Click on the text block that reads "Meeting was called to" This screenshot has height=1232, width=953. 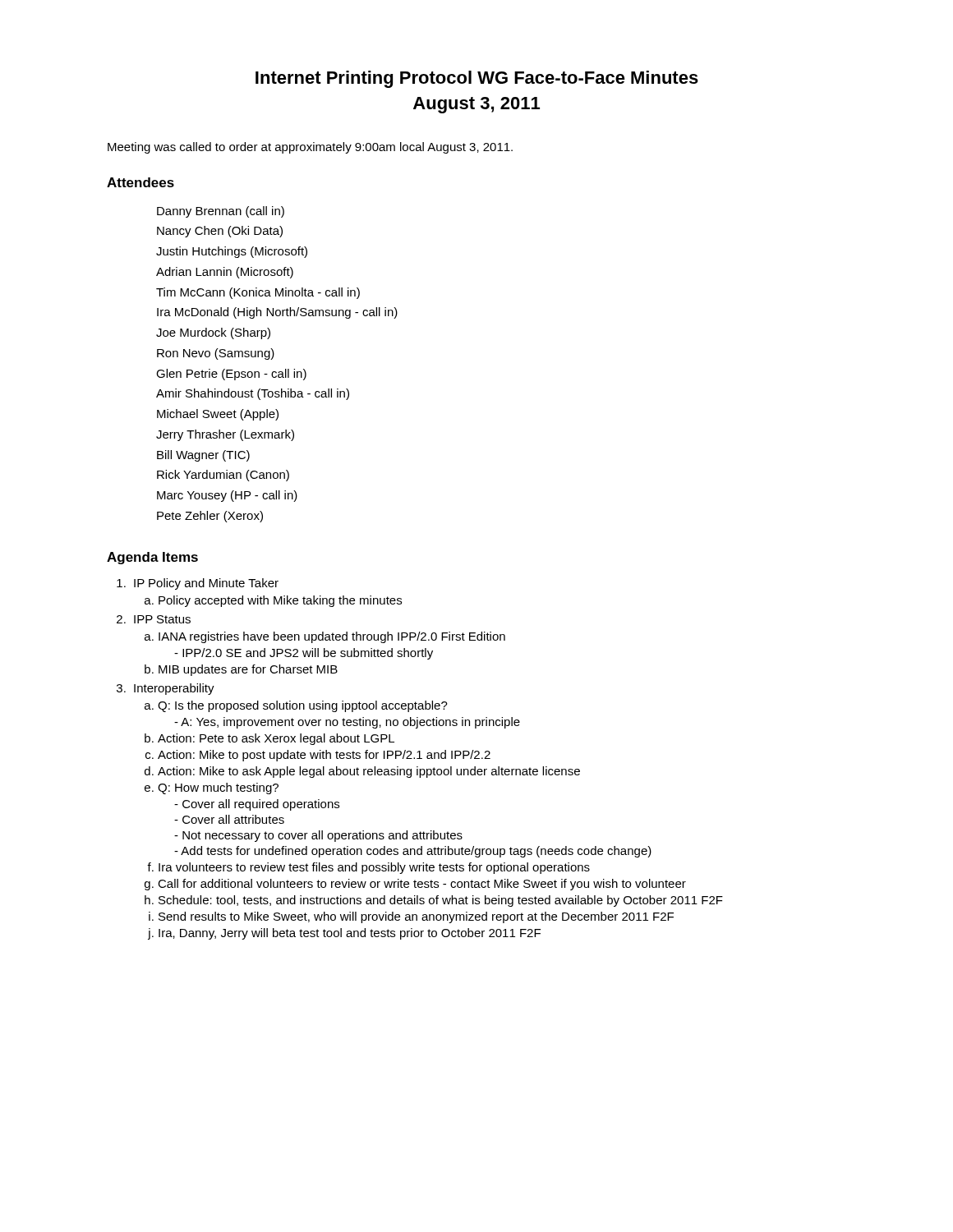coord(310,146)
